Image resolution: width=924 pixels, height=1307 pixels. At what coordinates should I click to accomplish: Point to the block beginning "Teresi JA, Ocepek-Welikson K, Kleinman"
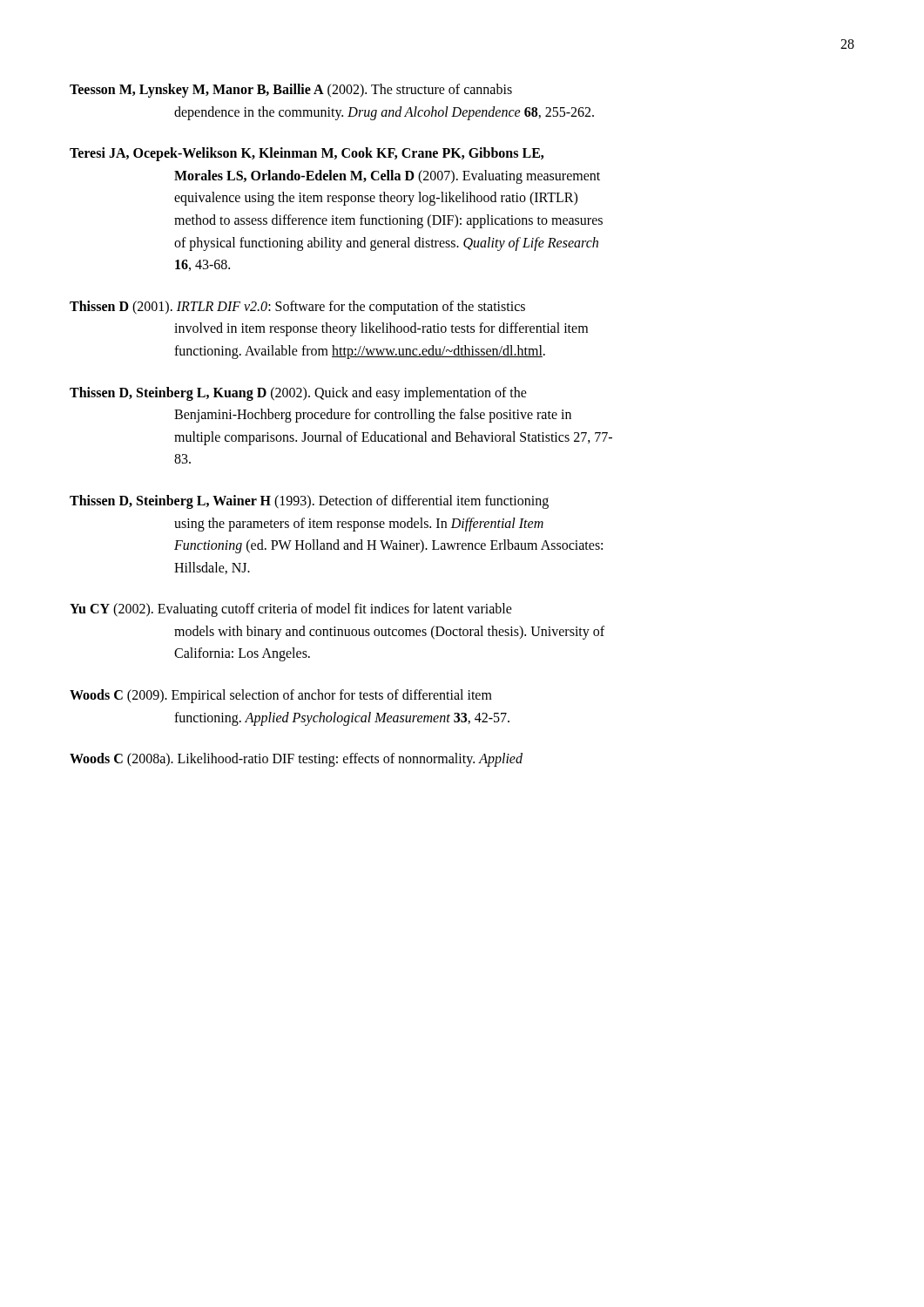point(462,211)
